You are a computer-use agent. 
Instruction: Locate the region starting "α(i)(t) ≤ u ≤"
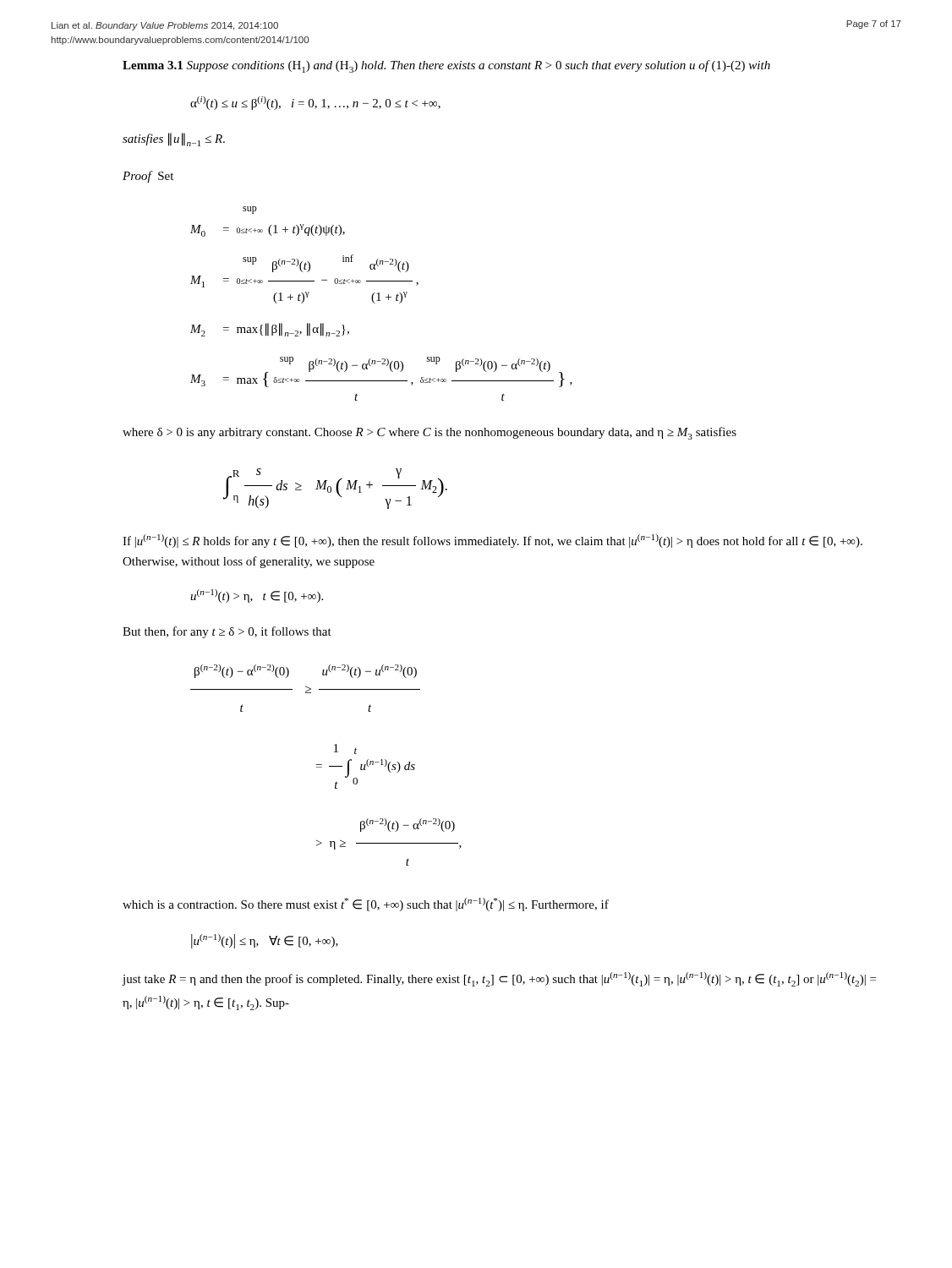(x=316, y=102)
